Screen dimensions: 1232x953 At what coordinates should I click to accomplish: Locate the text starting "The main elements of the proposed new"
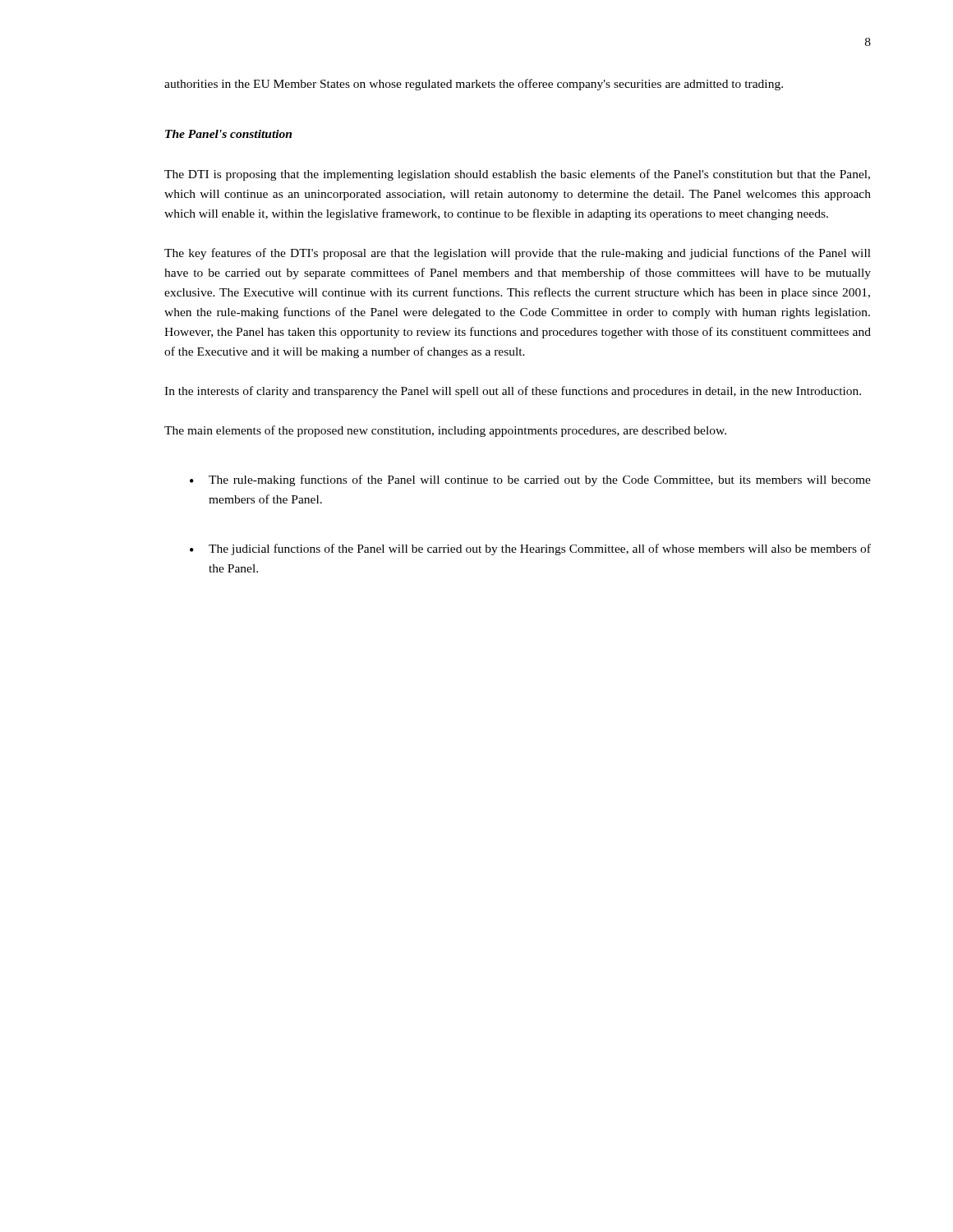click(x=446, y=430)
